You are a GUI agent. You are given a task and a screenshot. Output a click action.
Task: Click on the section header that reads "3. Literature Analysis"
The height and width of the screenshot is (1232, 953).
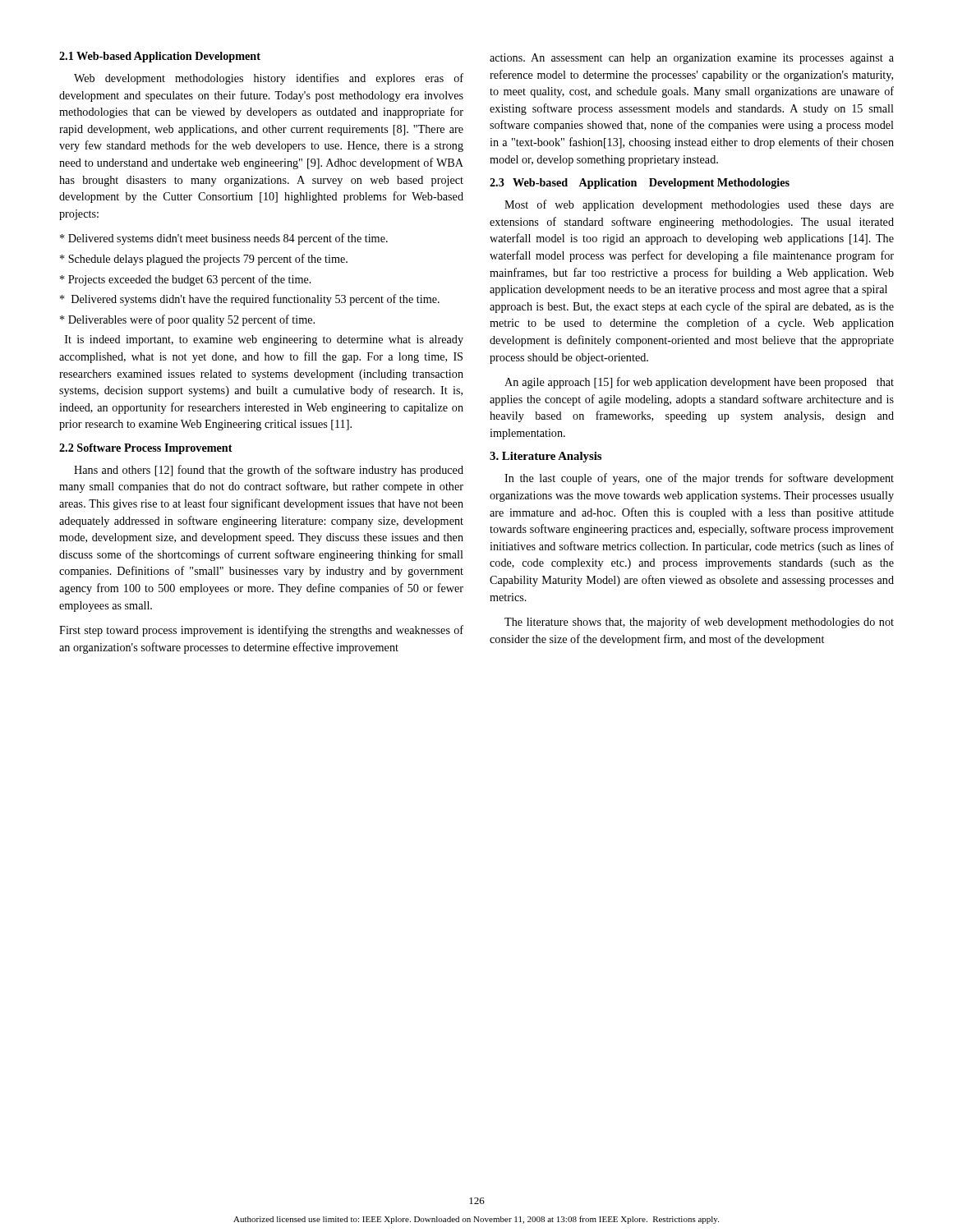pos(546,456)
